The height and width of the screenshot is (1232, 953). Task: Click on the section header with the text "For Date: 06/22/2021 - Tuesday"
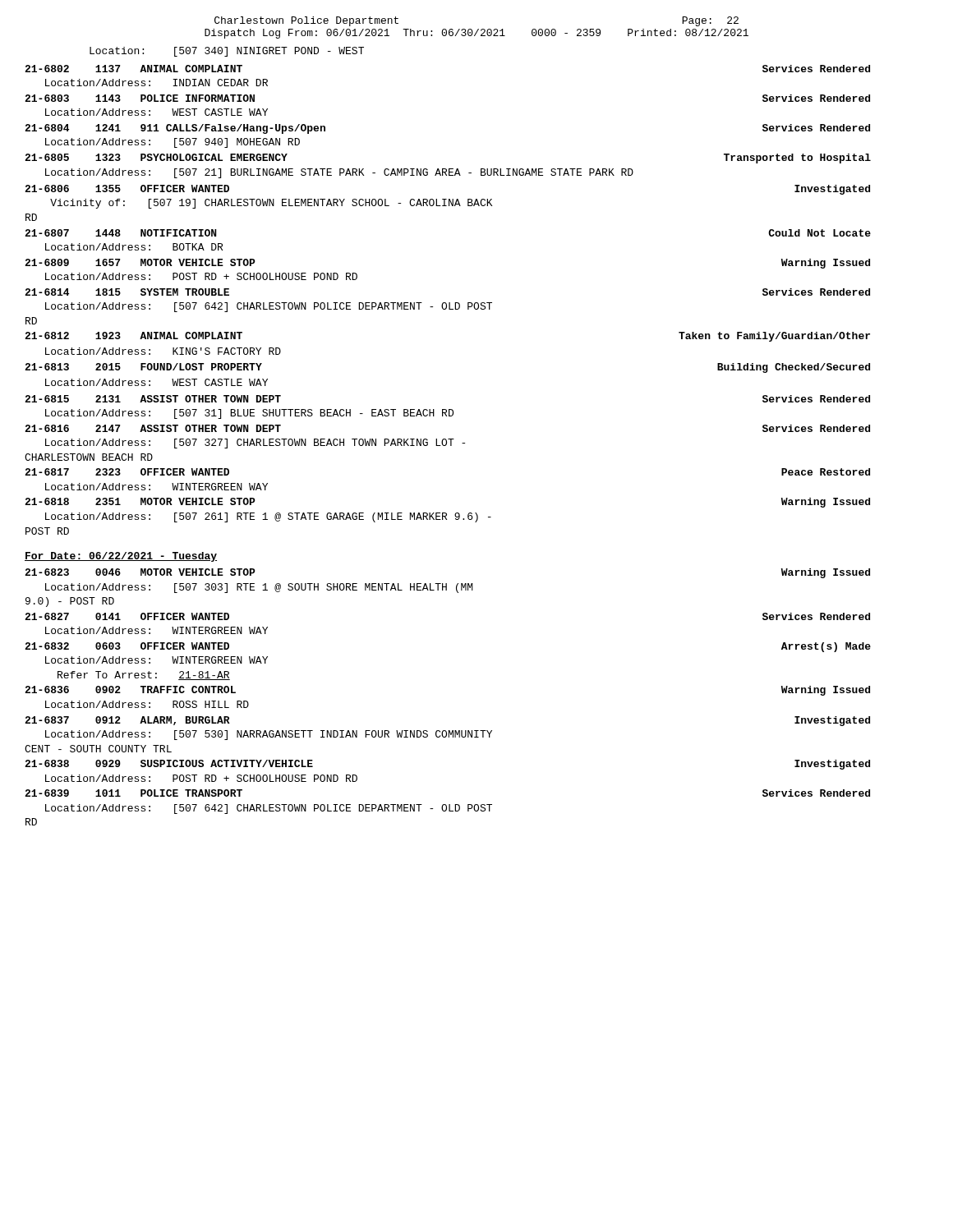pos(121,556)
